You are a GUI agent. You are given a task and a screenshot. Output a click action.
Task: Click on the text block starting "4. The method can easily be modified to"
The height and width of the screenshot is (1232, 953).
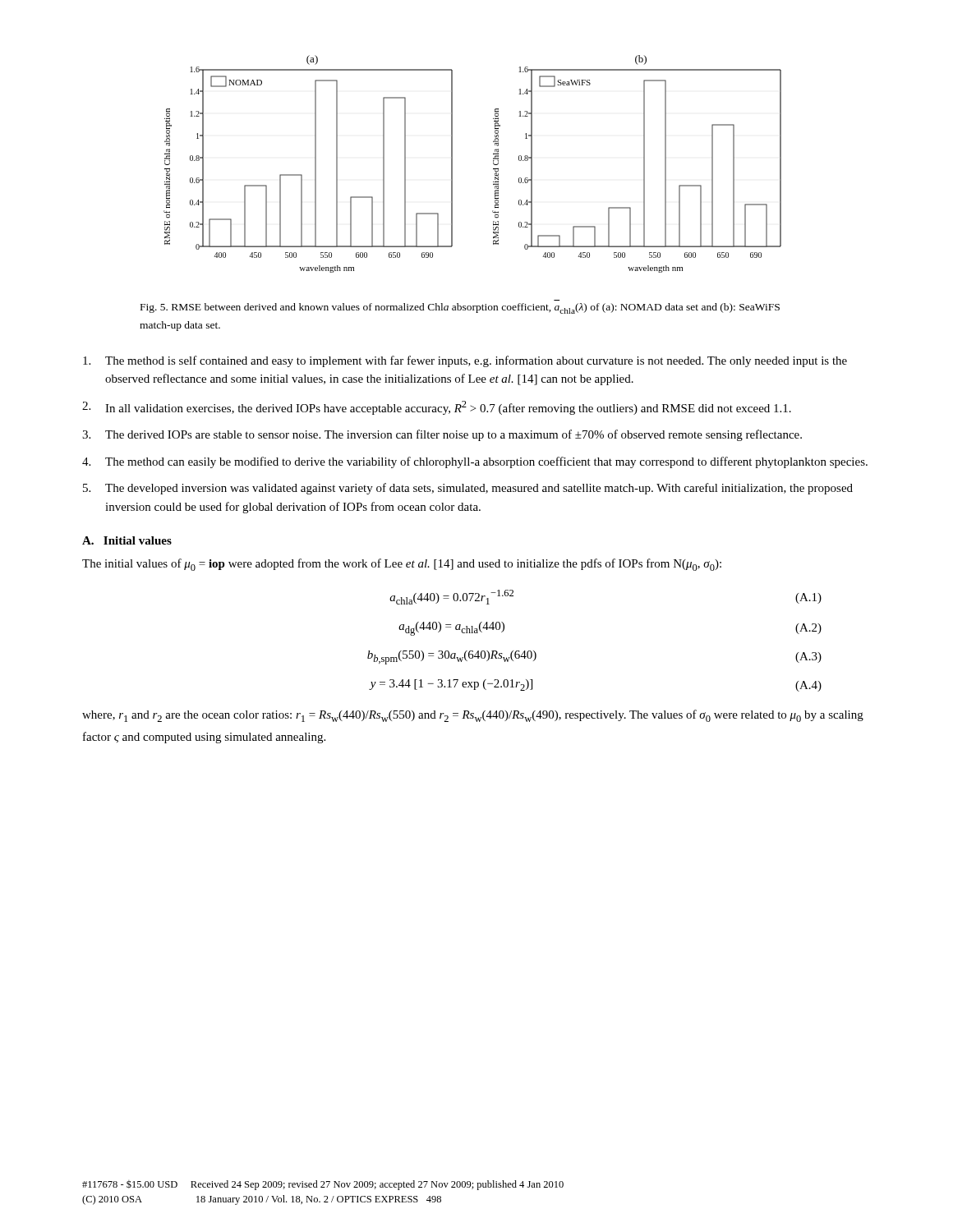476,461
